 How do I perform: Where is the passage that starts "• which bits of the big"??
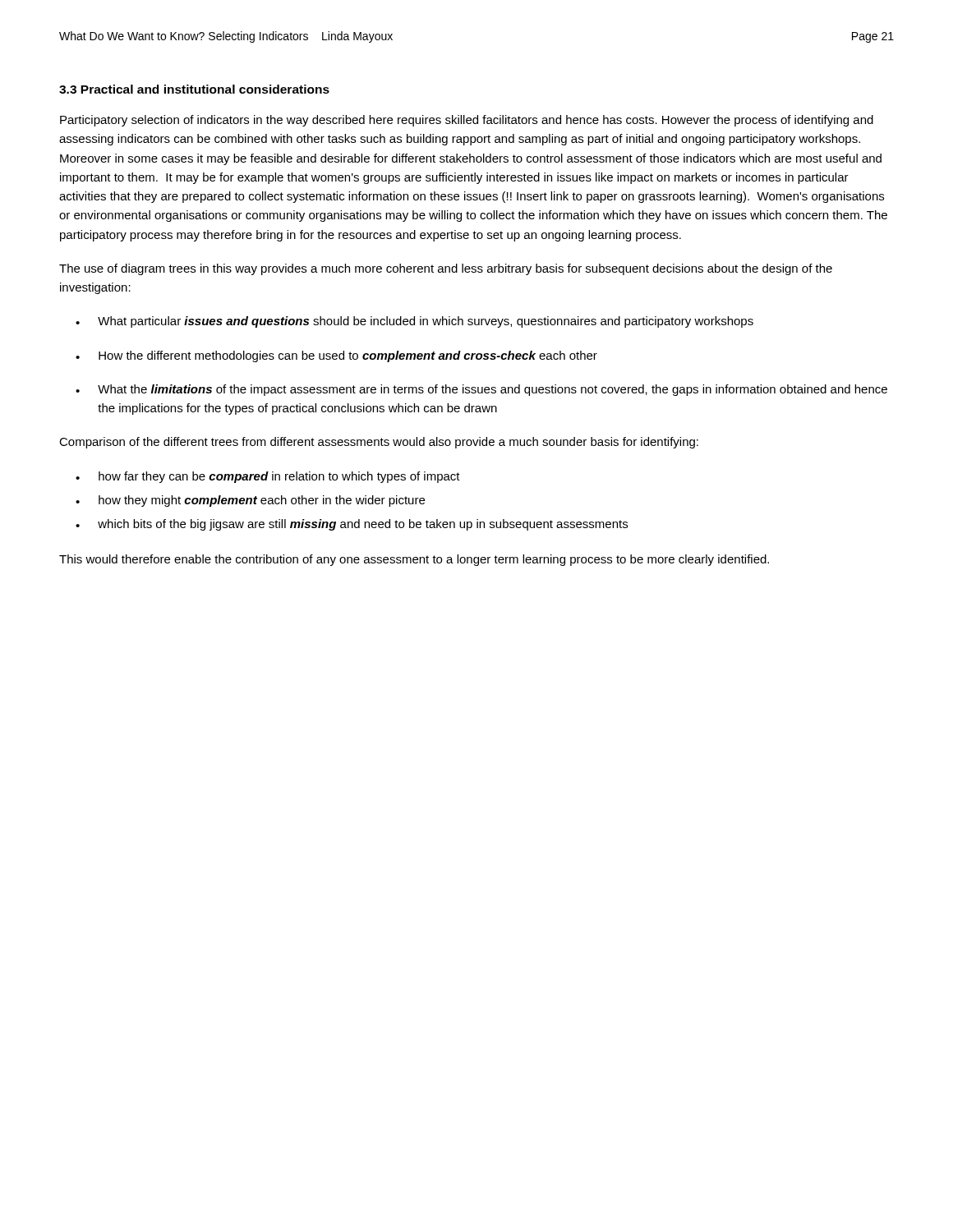click(476, 525)
